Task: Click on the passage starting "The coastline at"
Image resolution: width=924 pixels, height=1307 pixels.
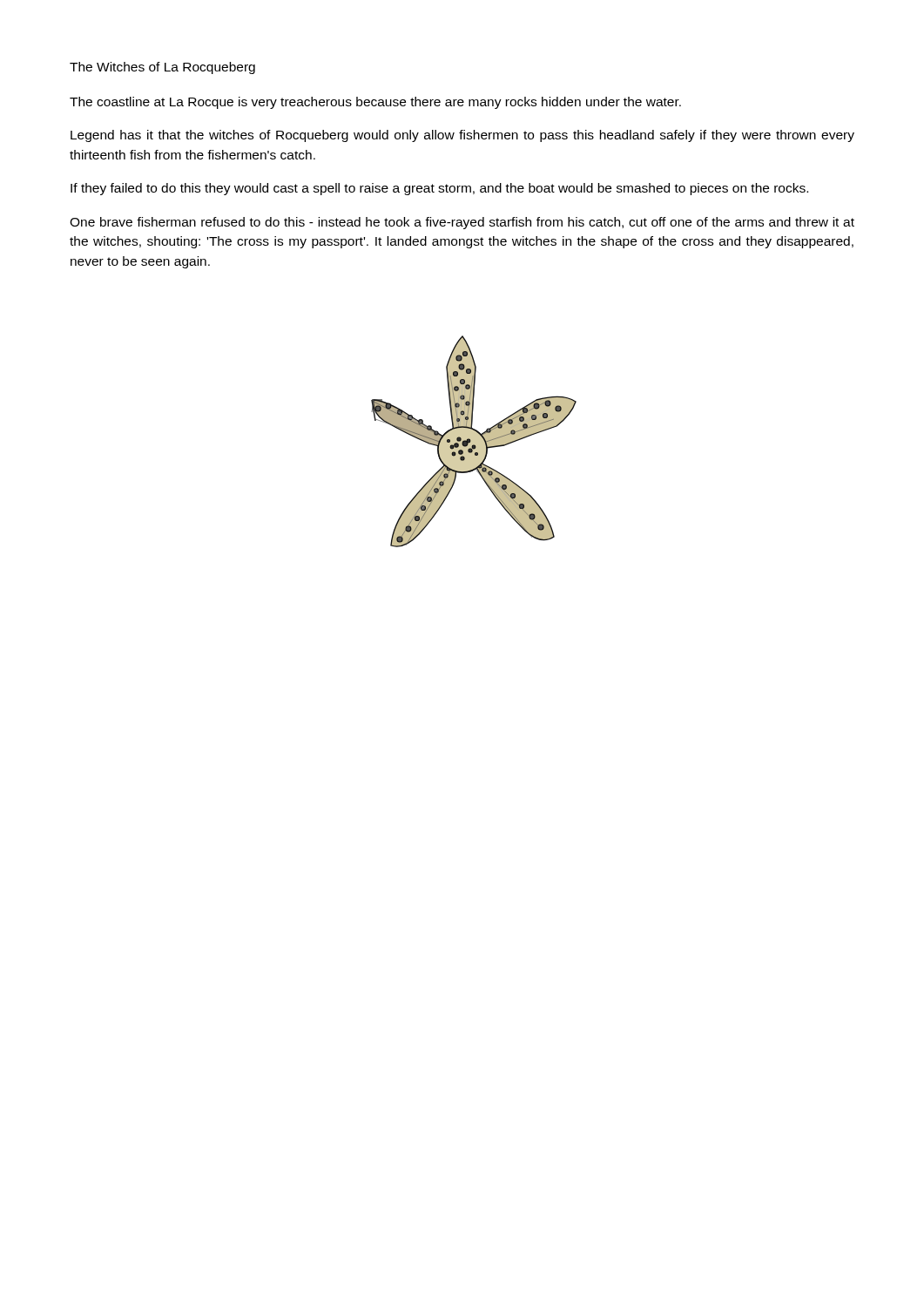Action: coord(376,101)
